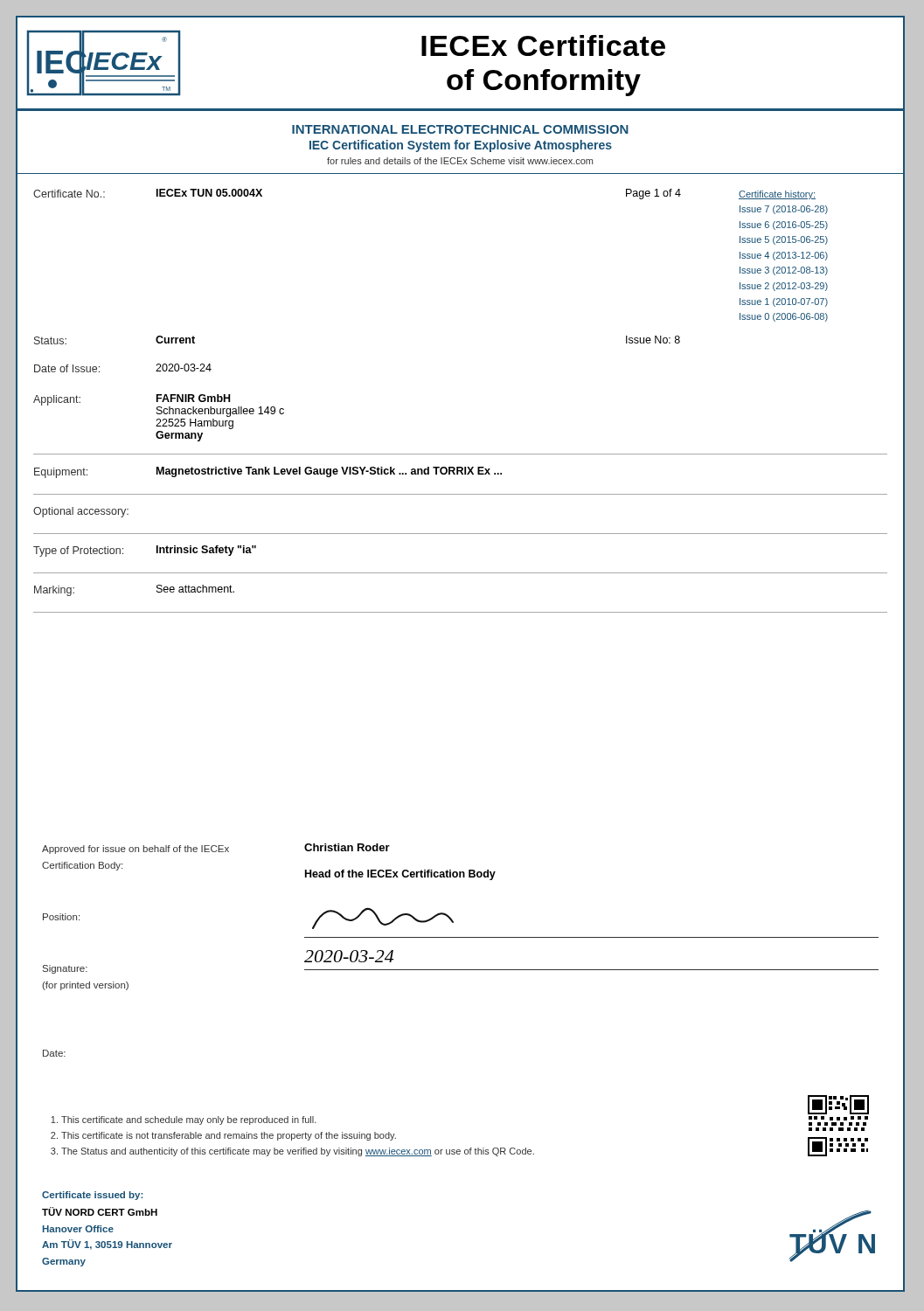
Task: Navigate to the element starting "This certificate and schedule may only be"
Action: coord(189,1120)
